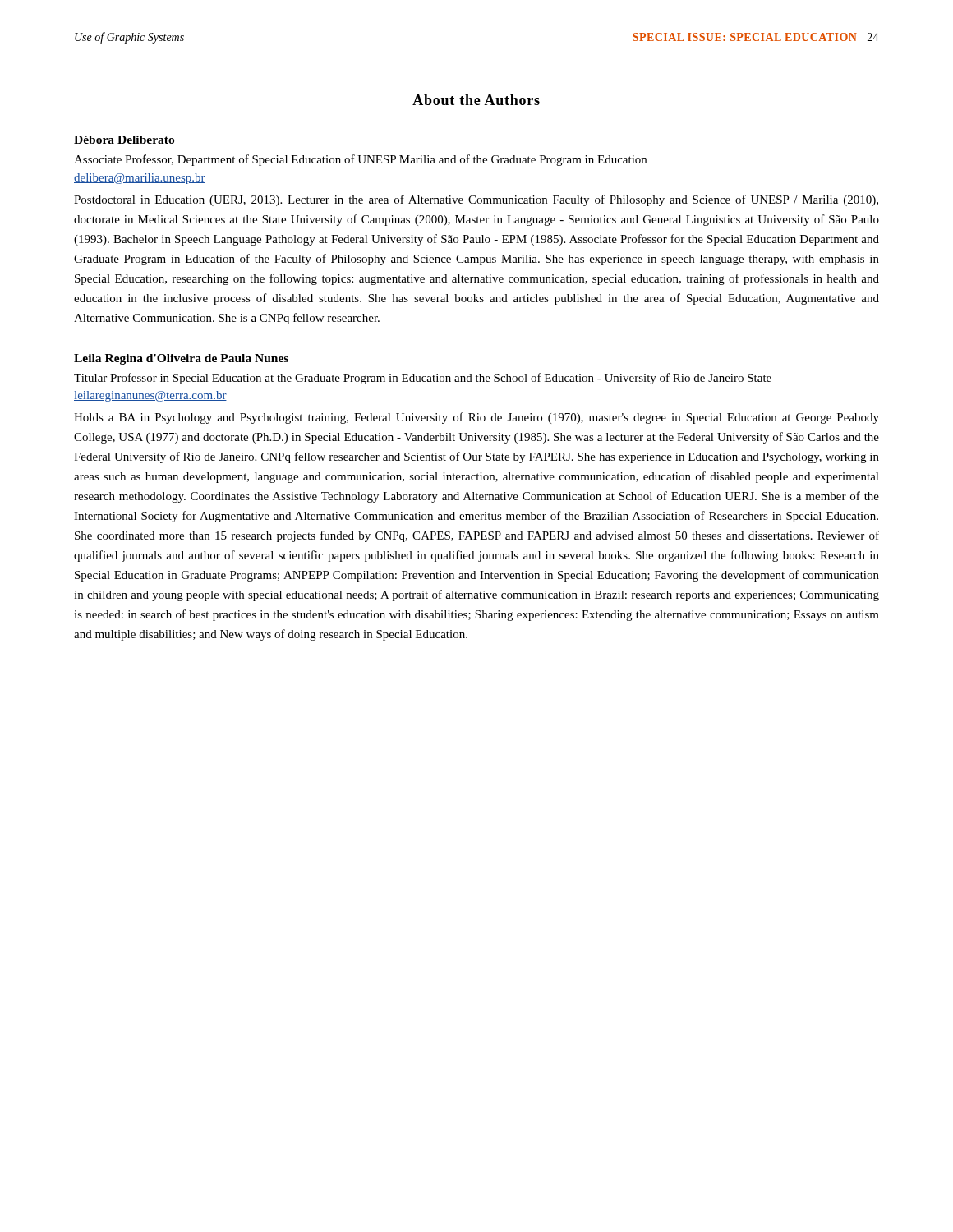Point to "Débora Deliberato"
Image resolution: width=953 pixels, height=1232 pixels.
[x=124, y=139]
